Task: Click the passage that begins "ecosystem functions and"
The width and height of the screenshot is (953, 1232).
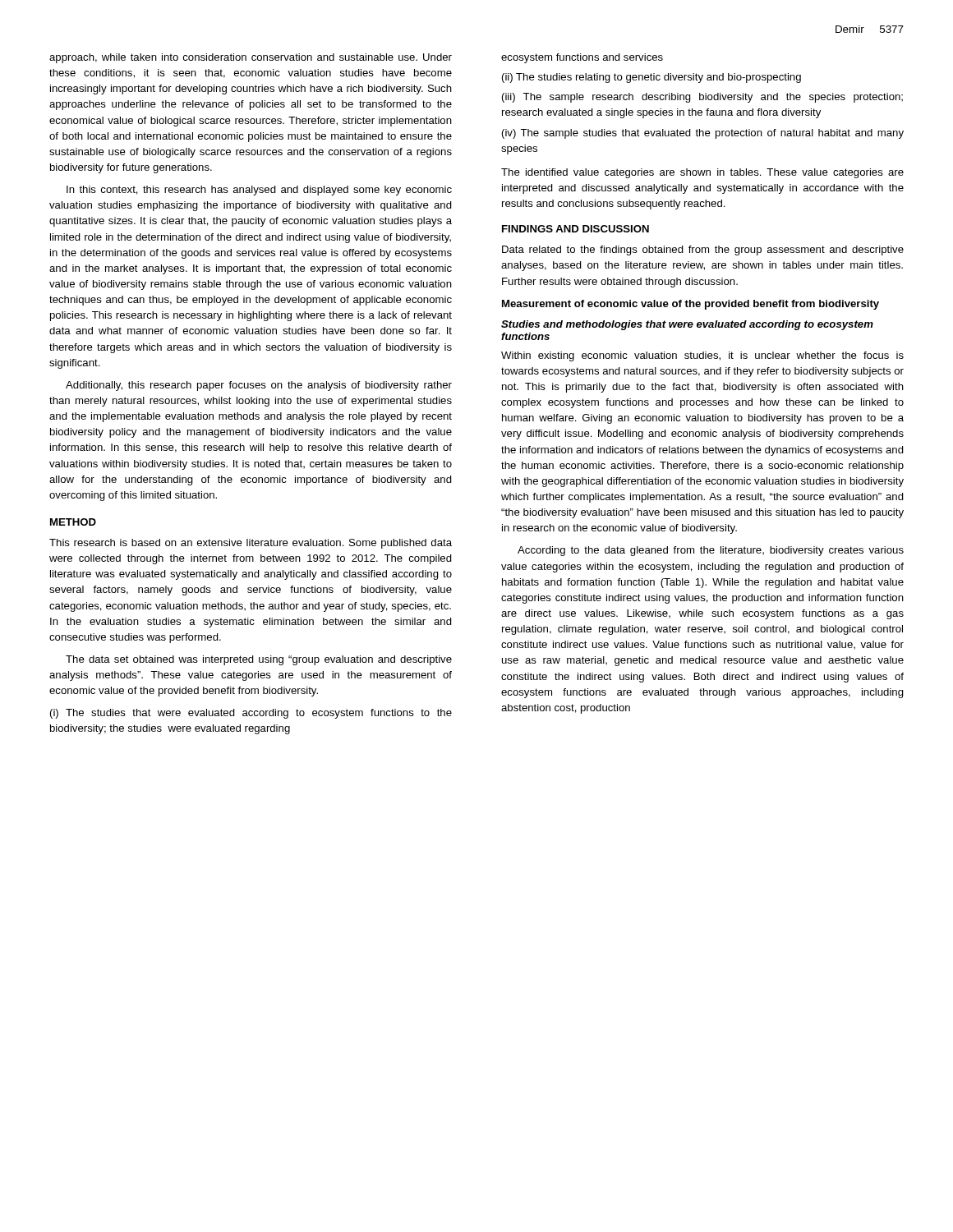Action: pos(582,57)
